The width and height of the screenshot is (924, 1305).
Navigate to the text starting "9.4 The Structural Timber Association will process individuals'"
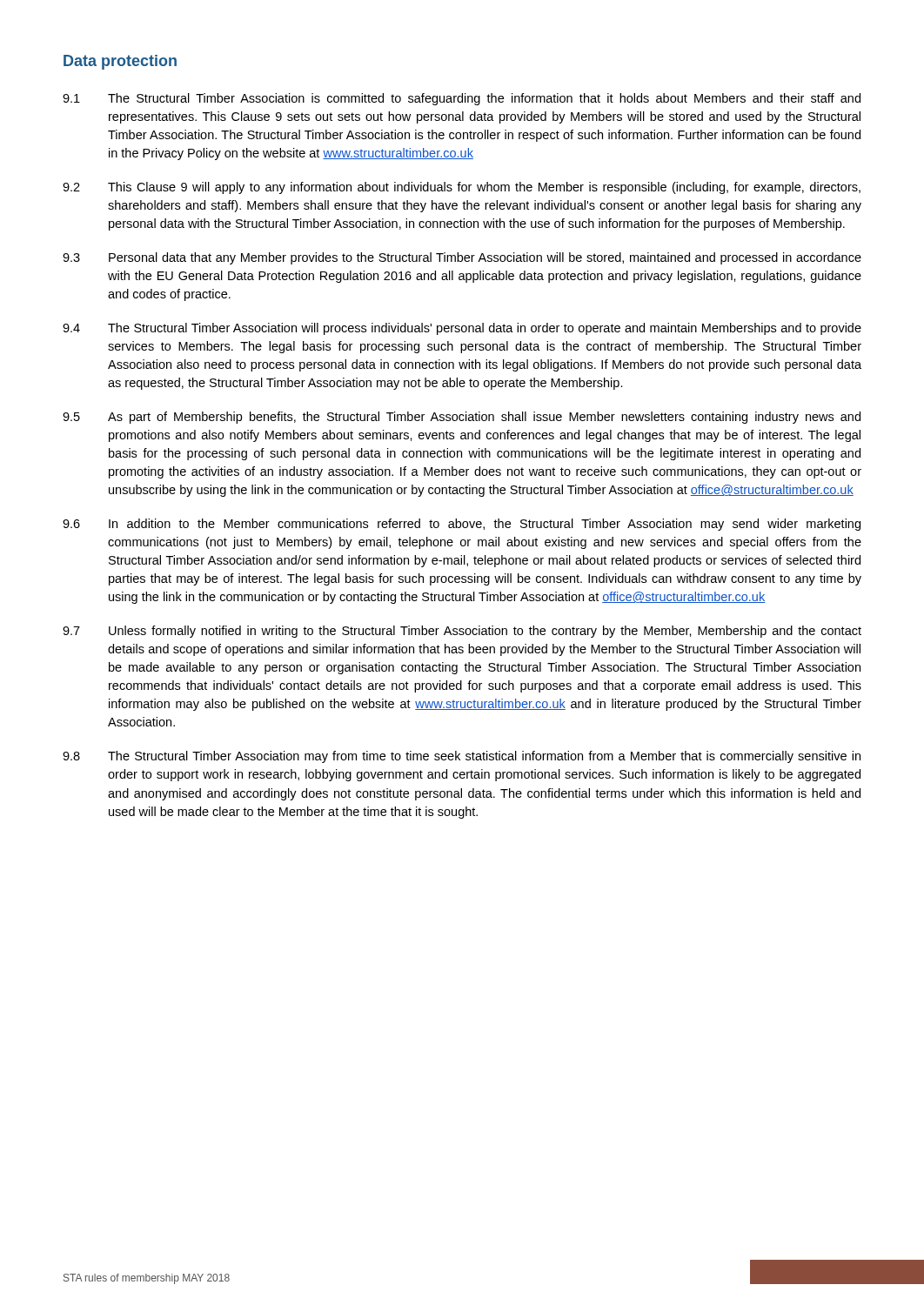(x=462, y=356)
